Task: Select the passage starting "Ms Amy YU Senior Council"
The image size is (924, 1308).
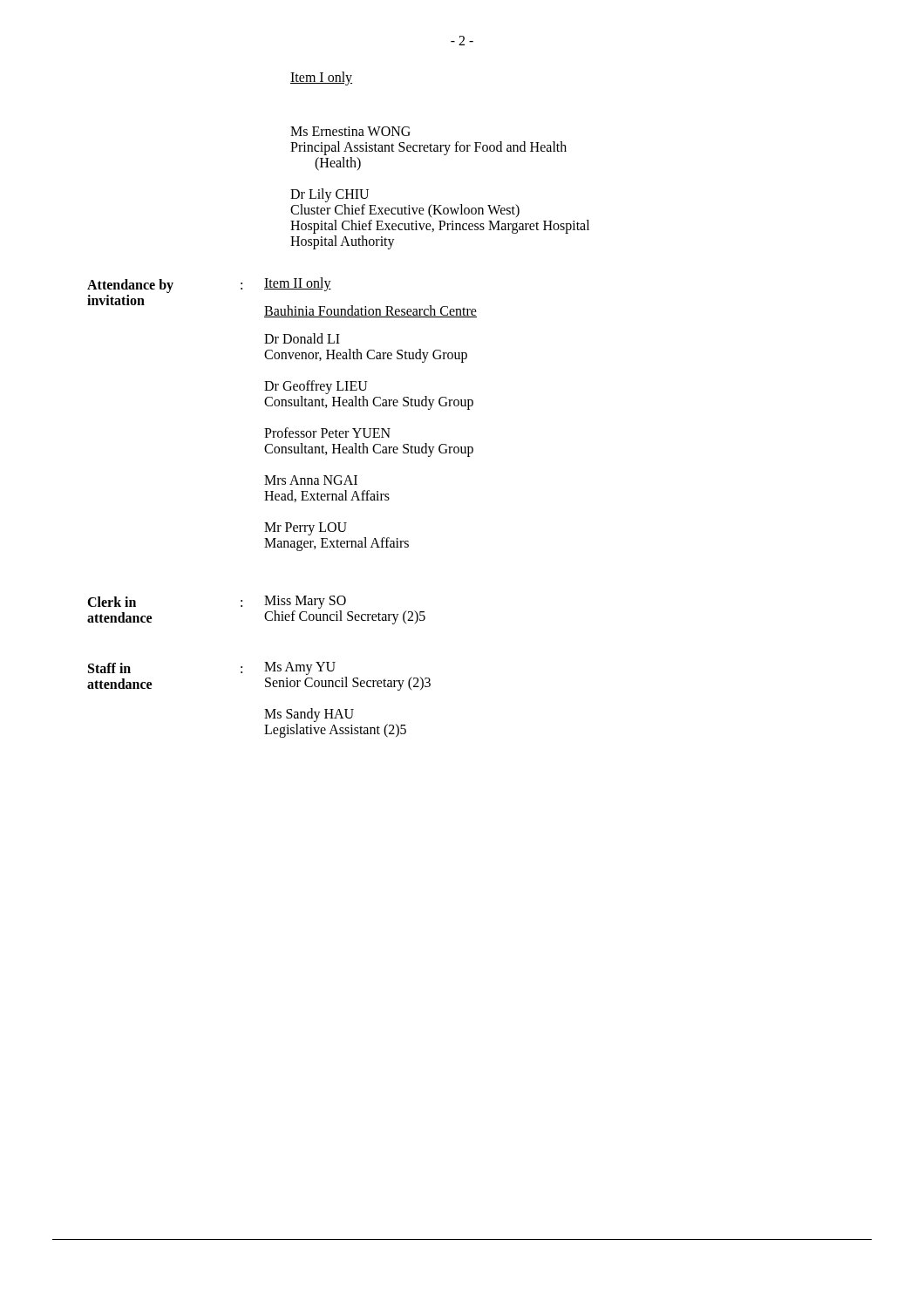Action: coord(300,668)
